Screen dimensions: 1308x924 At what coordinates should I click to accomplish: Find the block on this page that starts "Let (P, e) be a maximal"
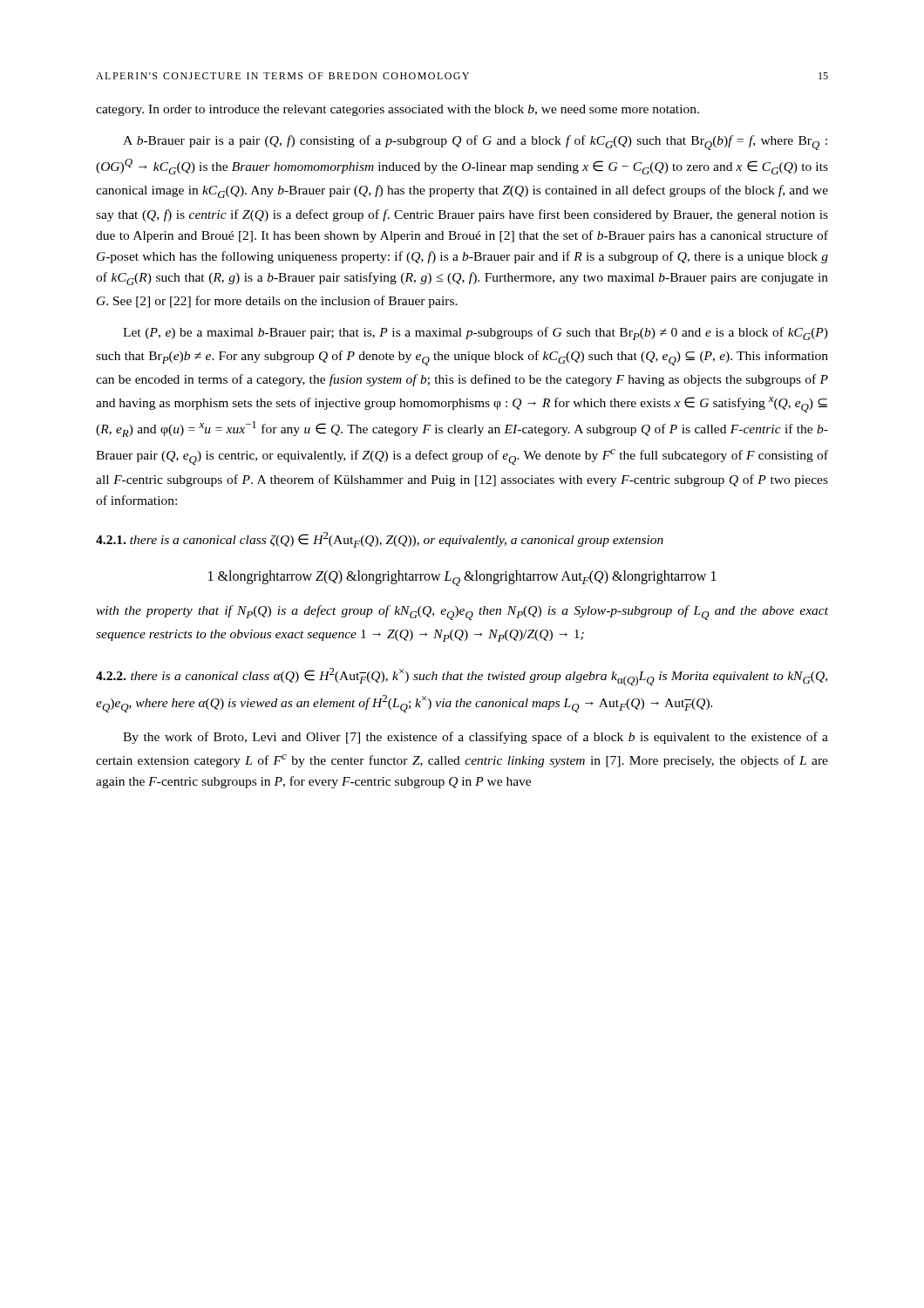(x=462, y=416)
